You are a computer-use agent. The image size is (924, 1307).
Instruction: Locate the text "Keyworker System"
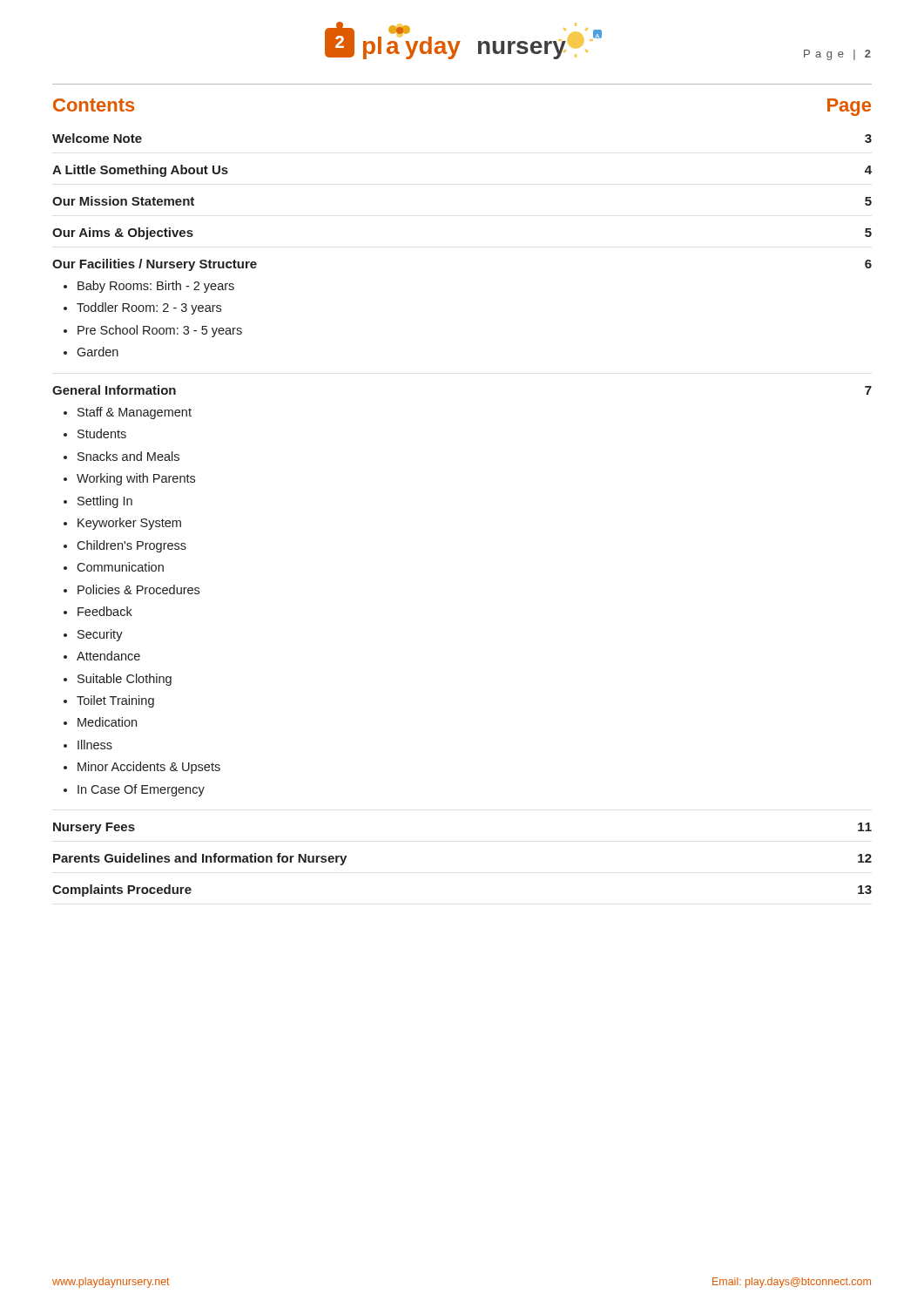point(129,523)
